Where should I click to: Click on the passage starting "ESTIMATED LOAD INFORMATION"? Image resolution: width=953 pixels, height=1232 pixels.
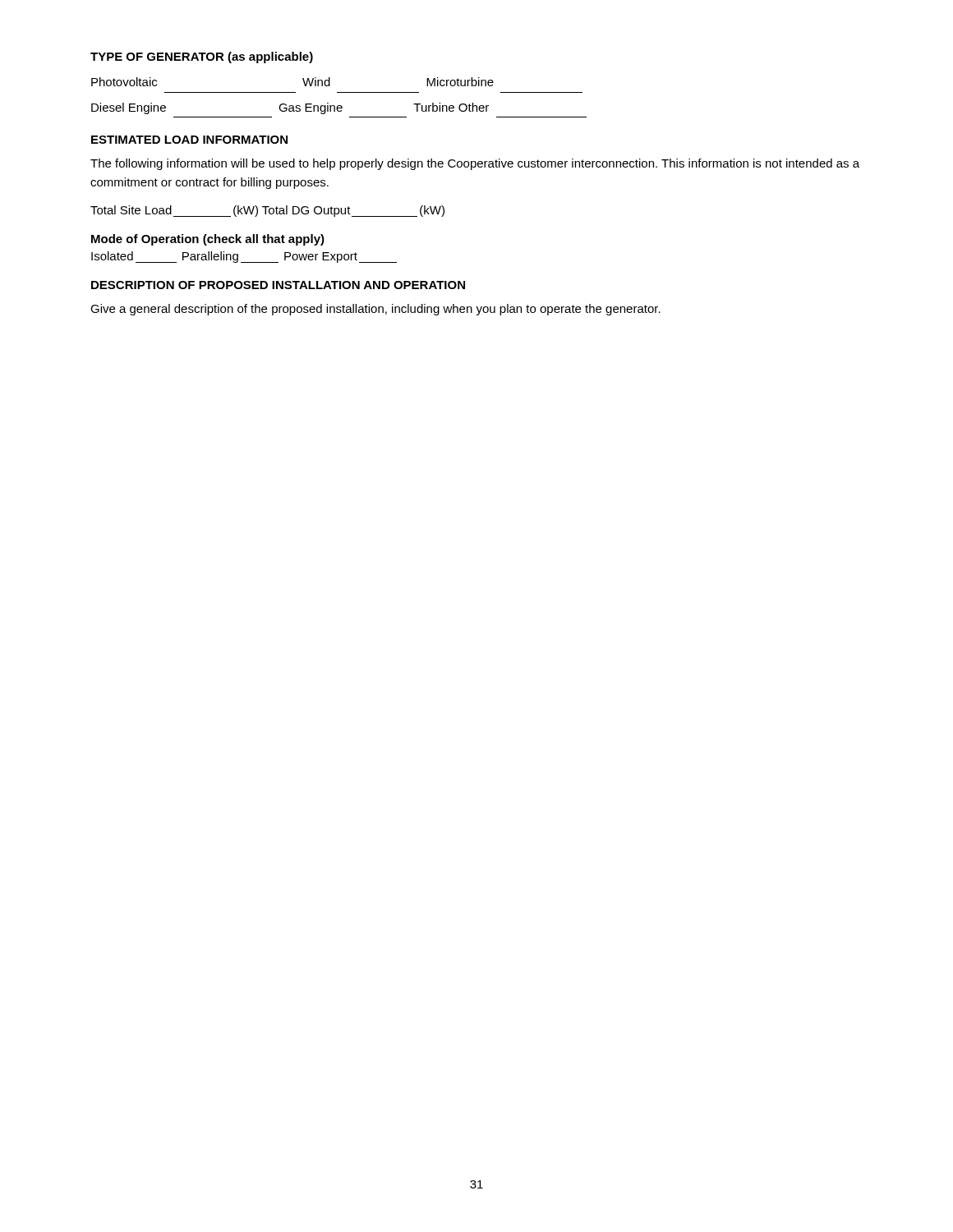click(x=189, y=139)
